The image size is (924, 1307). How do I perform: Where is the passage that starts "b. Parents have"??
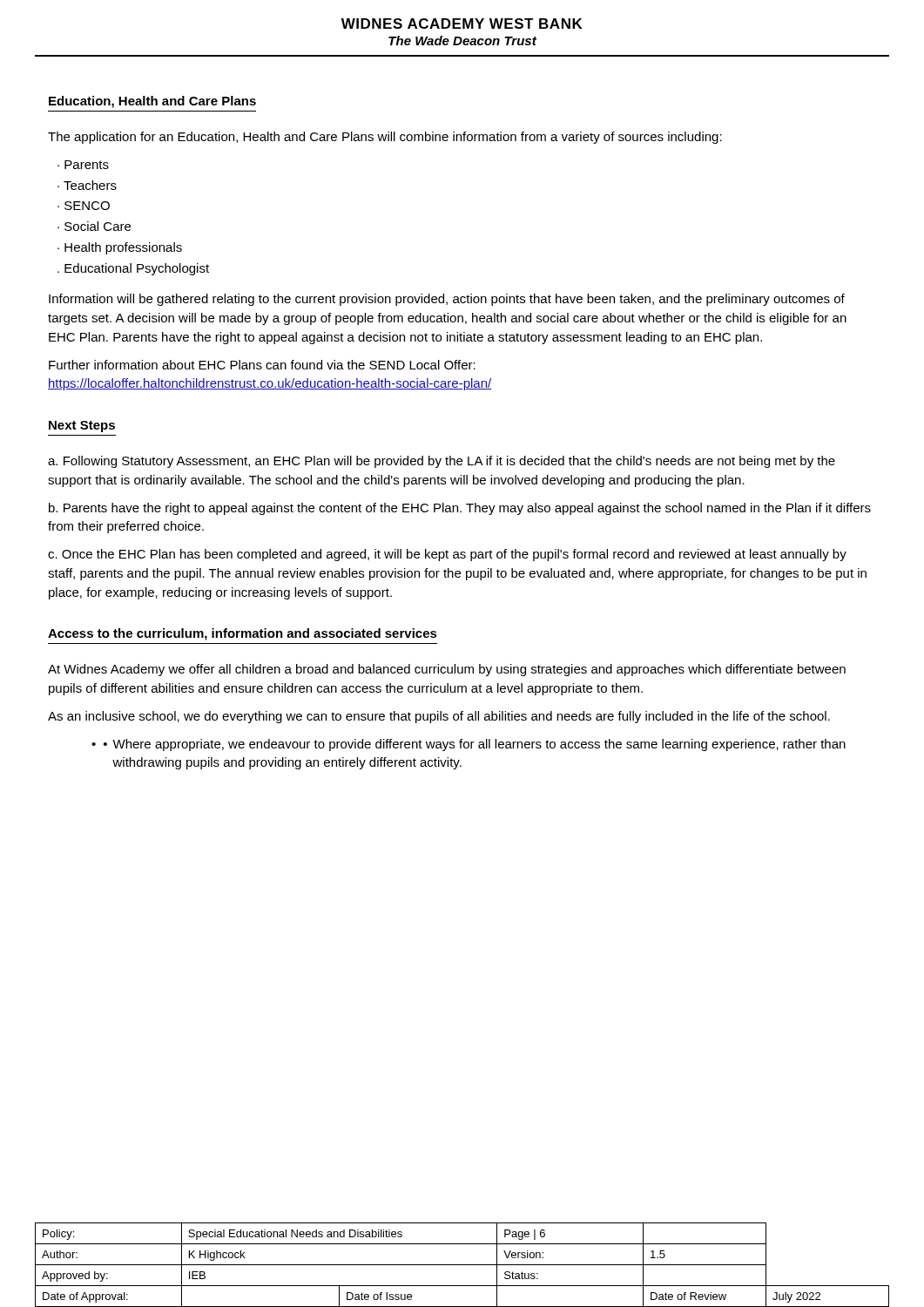pos(459,517)
